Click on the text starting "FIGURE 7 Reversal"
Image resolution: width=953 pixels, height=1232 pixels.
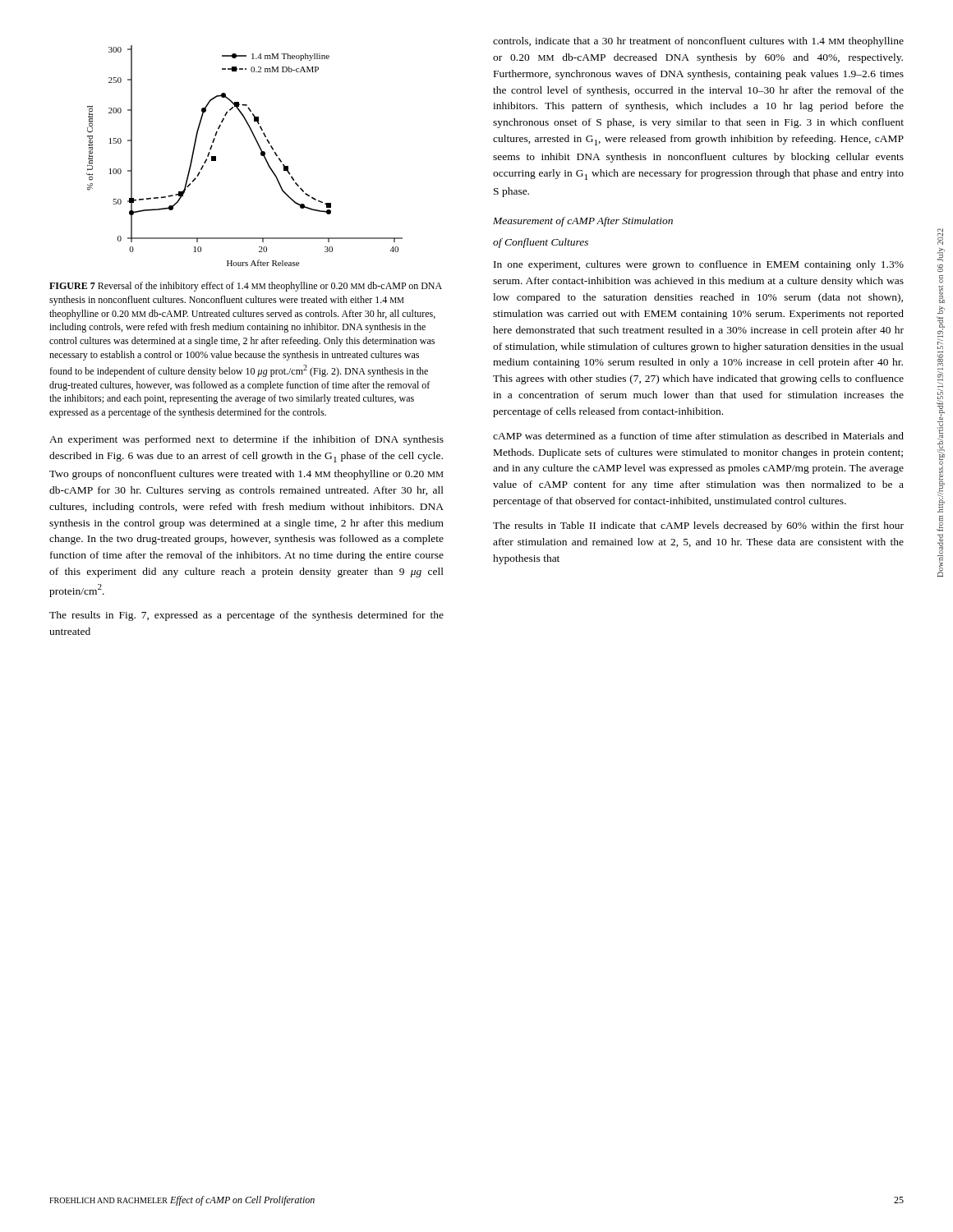point(245,349)
